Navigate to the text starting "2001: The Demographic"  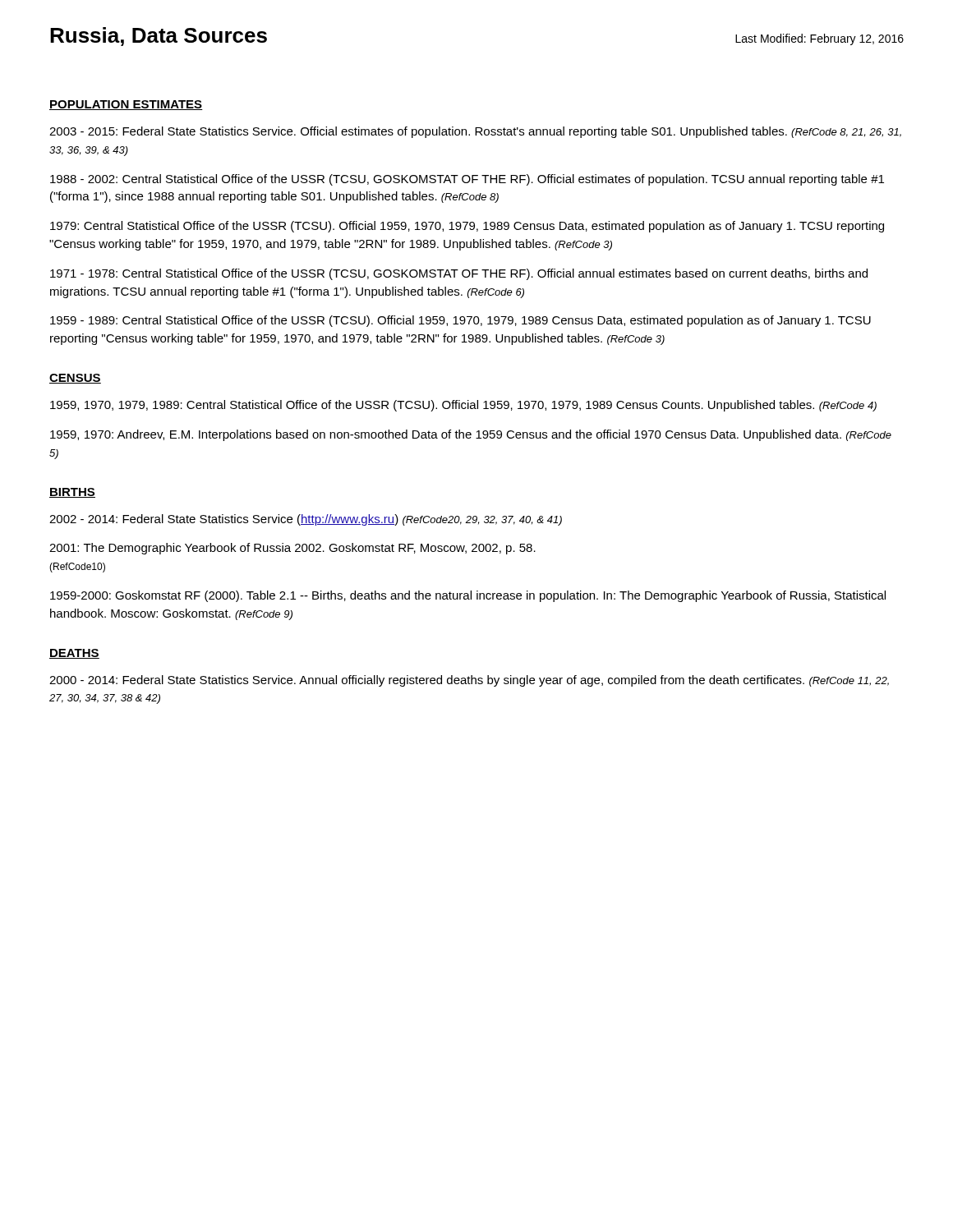click(x=293, y=557)
